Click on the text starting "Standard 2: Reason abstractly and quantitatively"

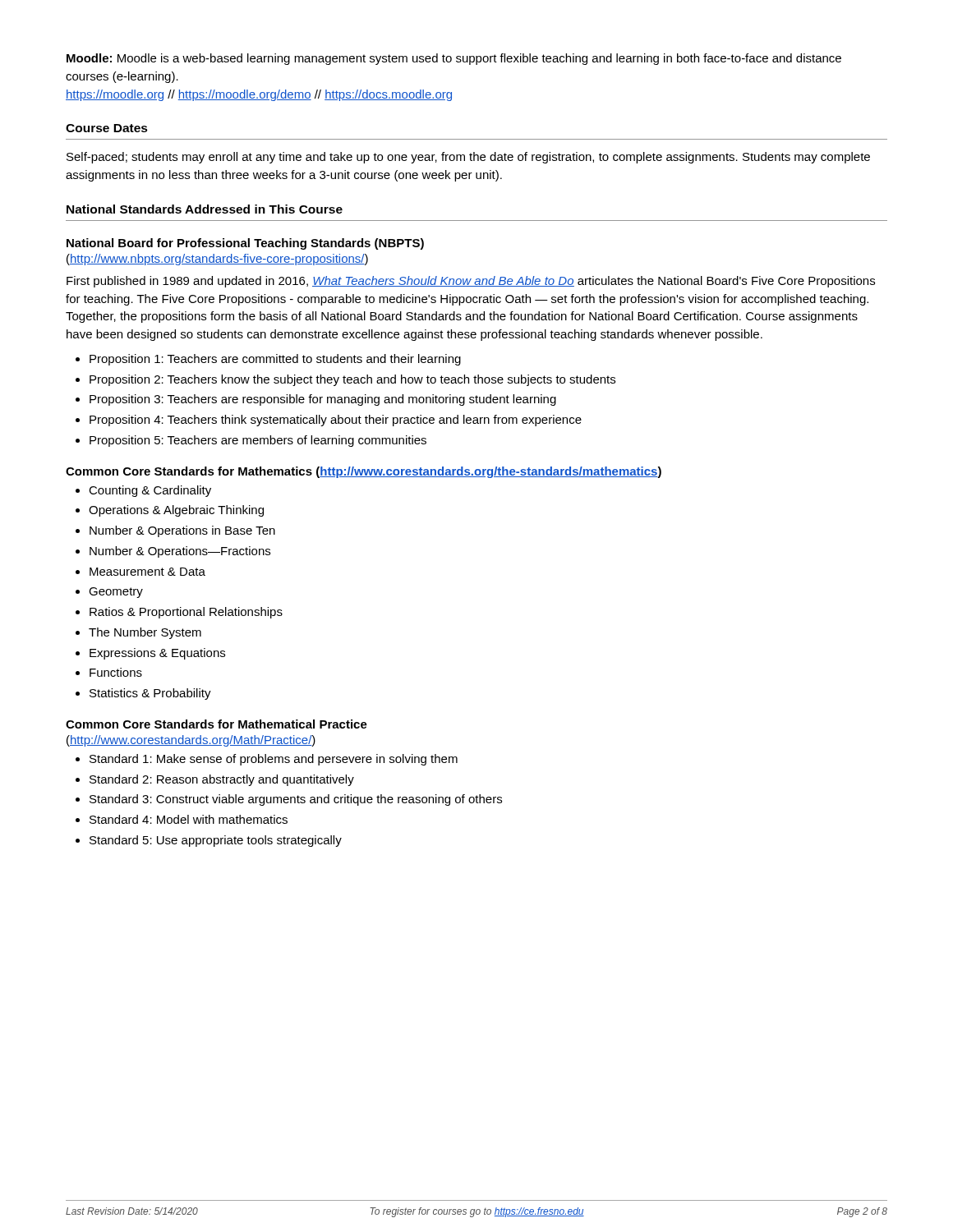coord(221,779)
